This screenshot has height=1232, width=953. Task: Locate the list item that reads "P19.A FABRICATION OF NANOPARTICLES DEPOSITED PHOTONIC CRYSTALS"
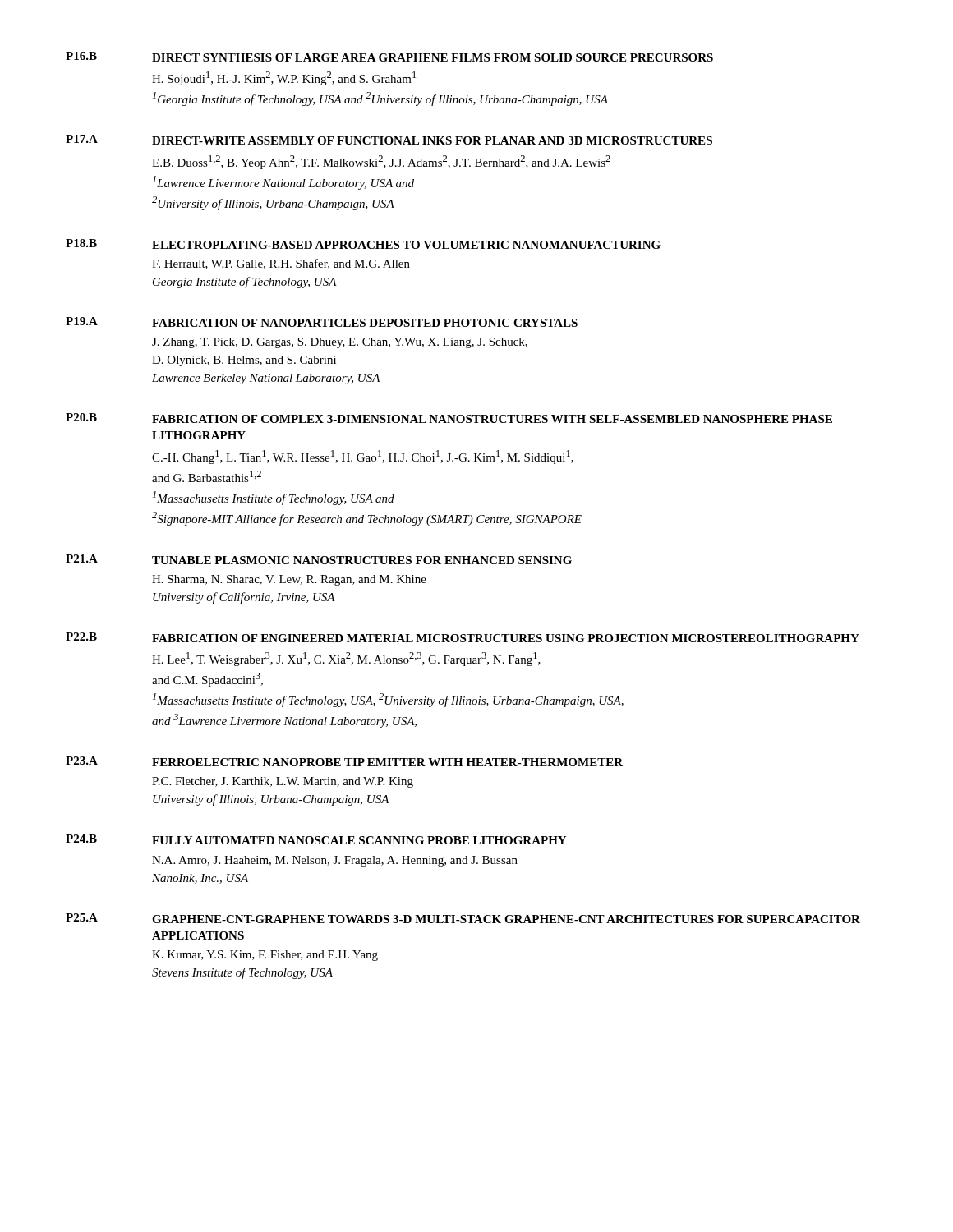tap(476, 351)
